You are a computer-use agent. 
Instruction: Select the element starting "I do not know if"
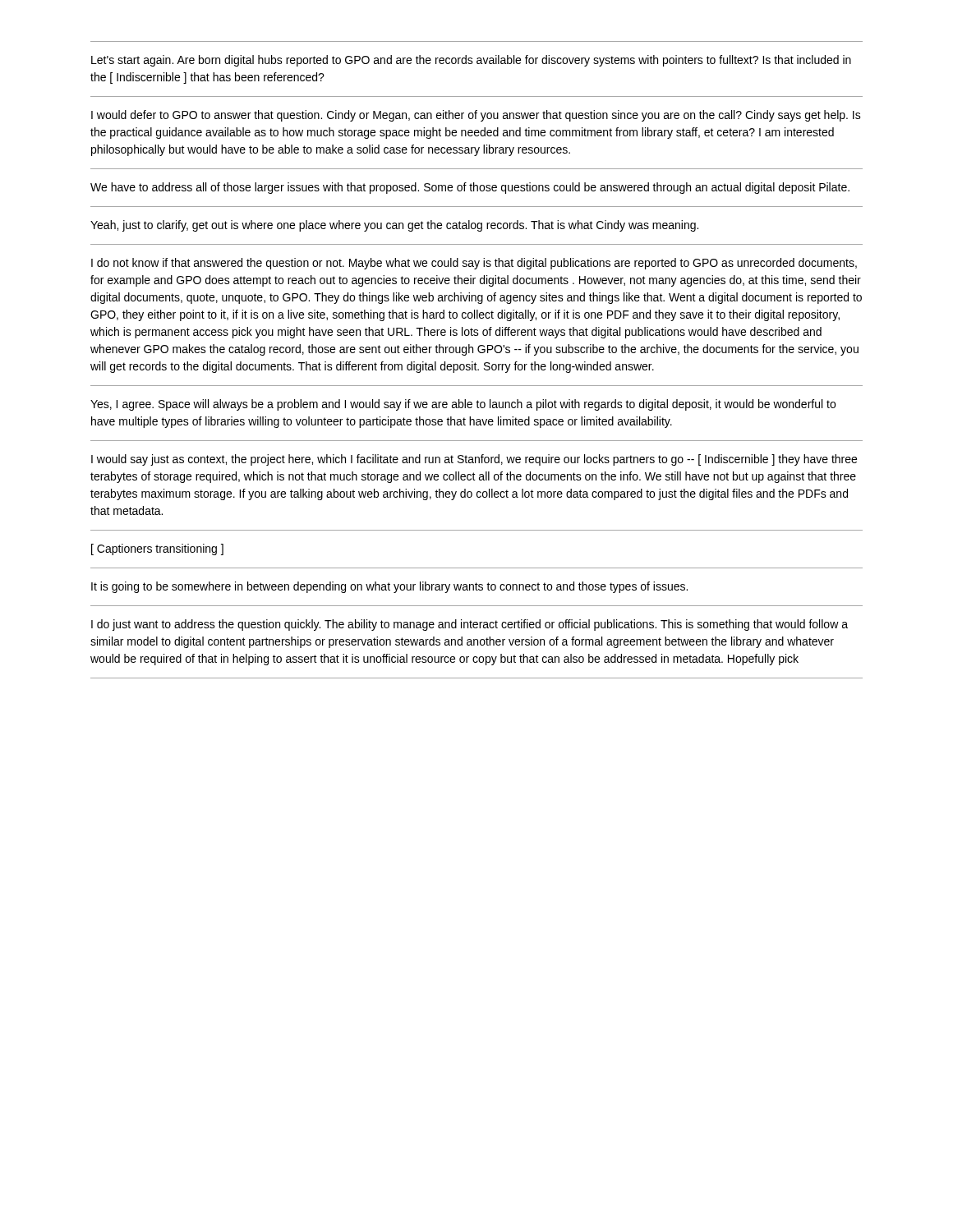(x=476, y=315)
